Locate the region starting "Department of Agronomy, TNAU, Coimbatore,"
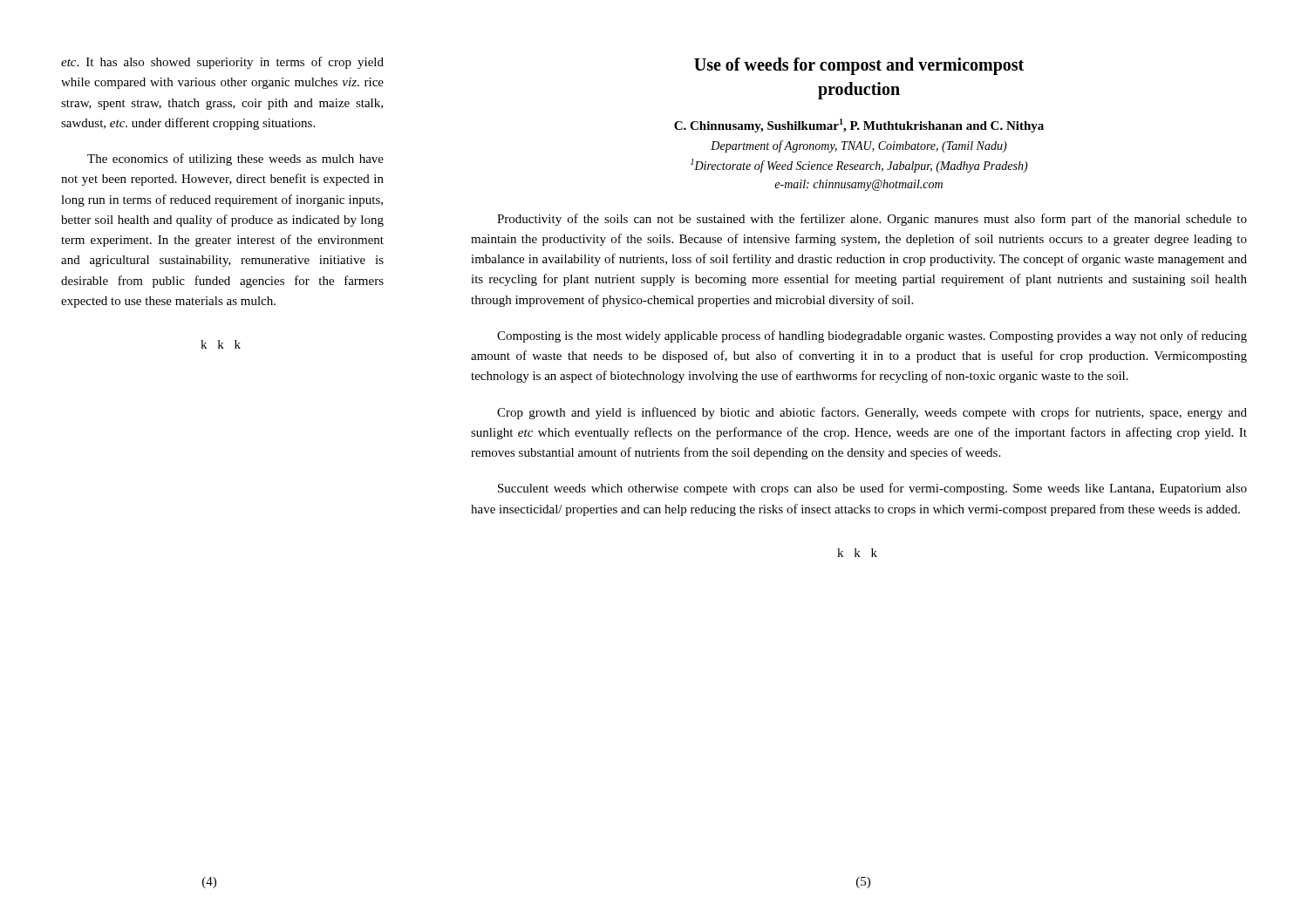This screenshot has width=1308, height=924. (x=859, y=165)
